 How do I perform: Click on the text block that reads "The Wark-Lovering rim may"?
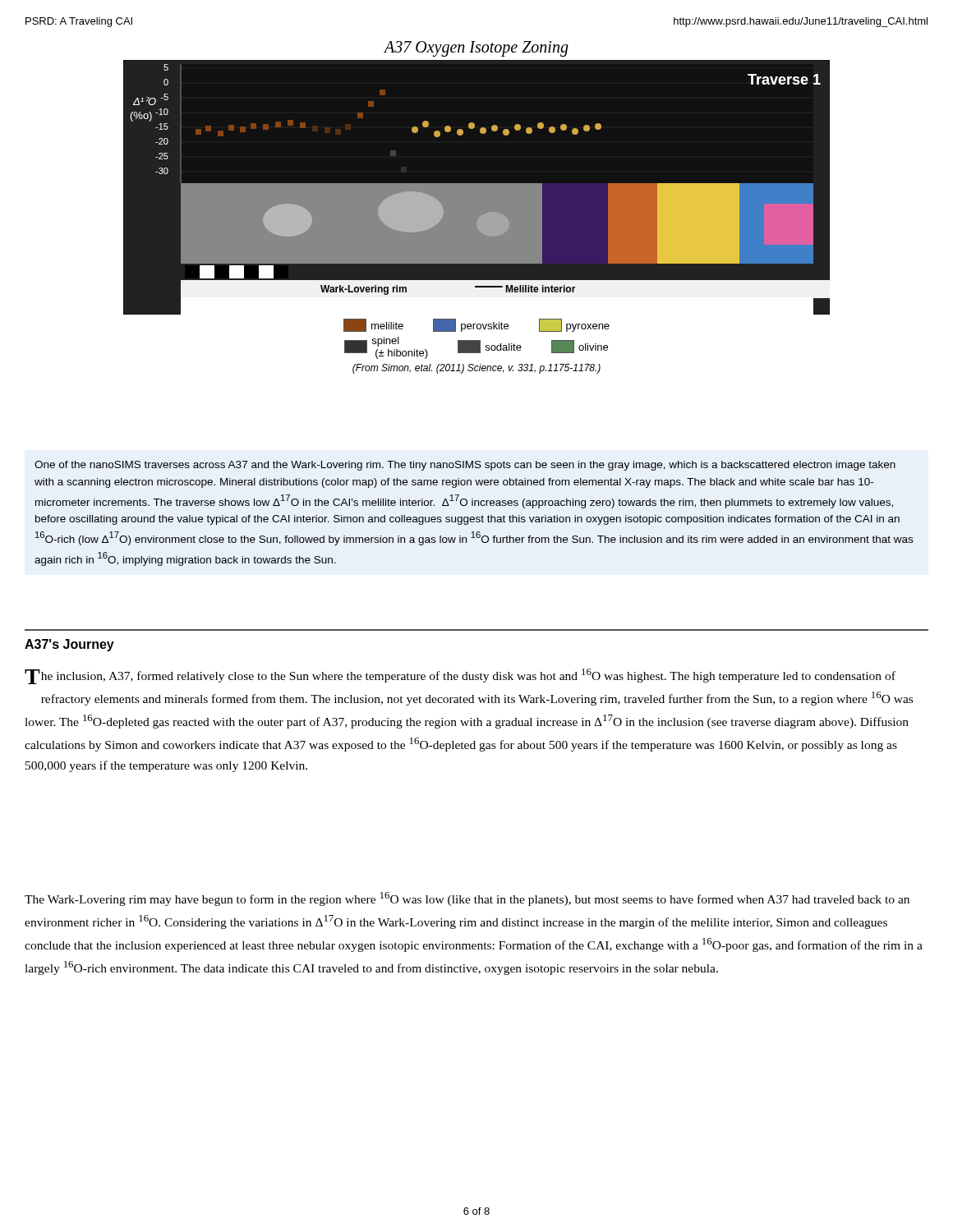click(x=474, y=932)
